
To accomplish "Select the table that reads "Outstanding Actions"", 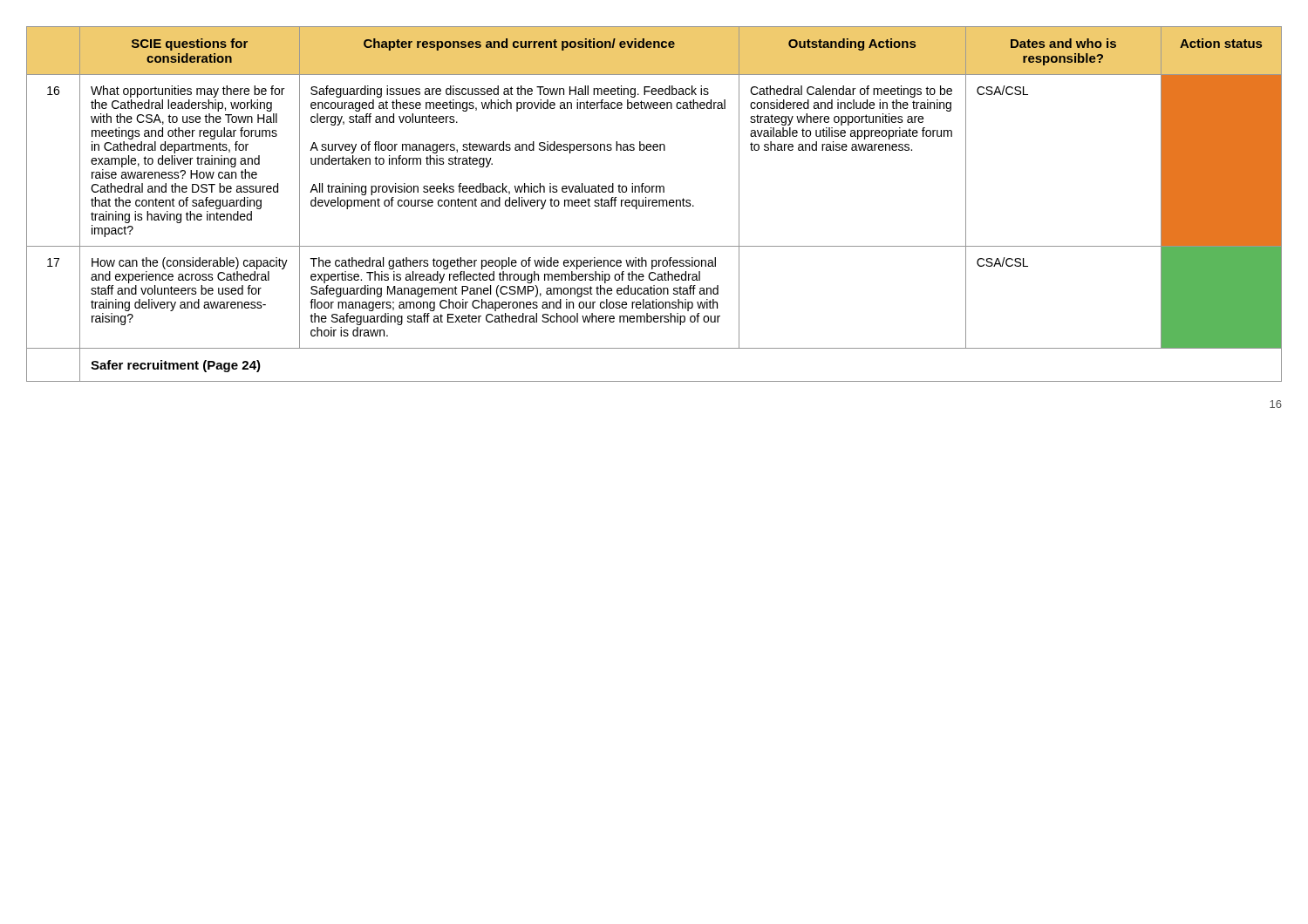I will pos(654,204).
